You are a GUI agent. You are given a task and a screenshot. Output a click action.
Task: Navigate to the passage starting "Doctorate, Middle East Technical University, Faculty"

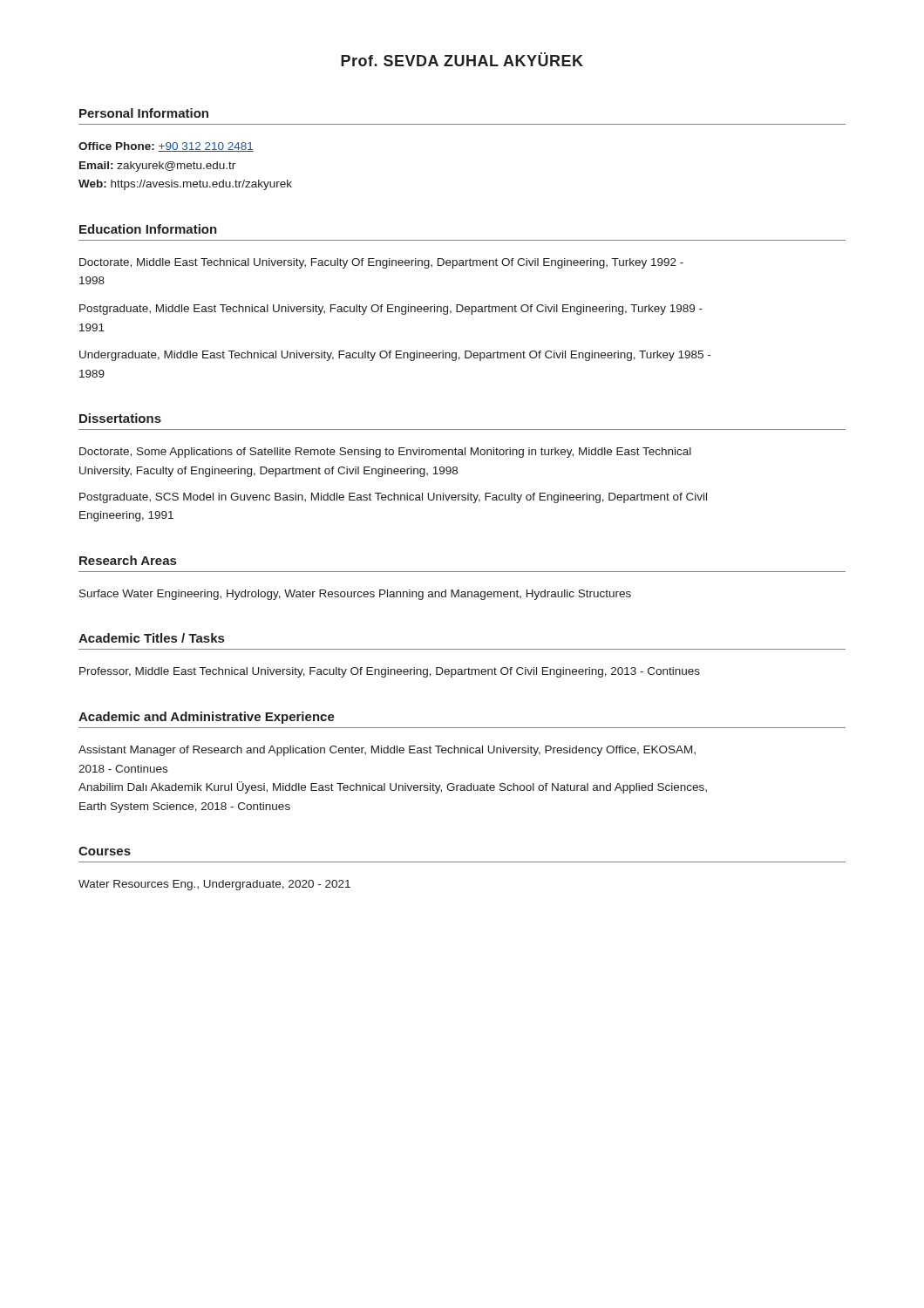coord(462,318)
